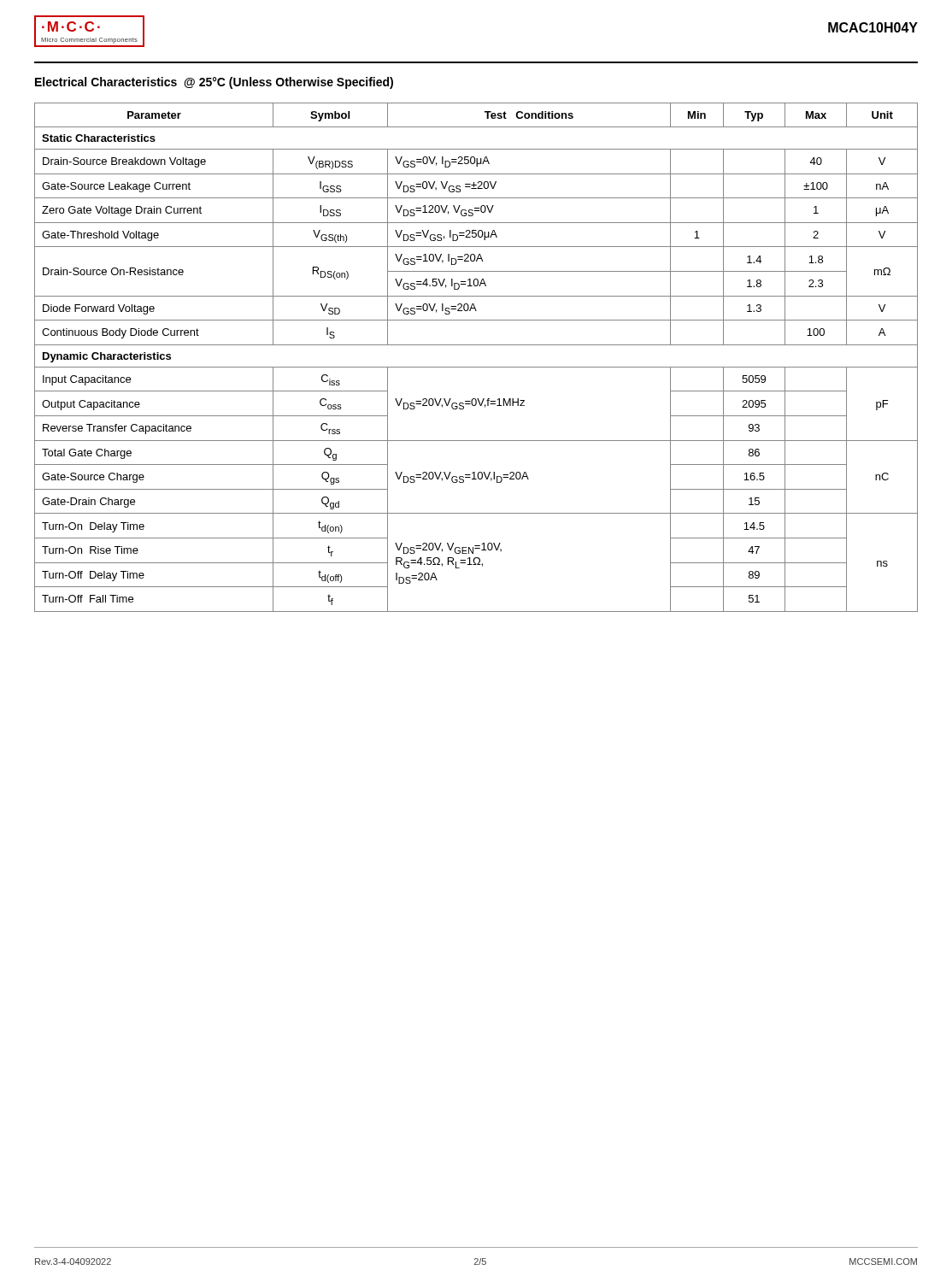The height and width of the screenshot is (1282, 952).
Task: Select the table that reads "V DS =120V, V GS"
Action: pos(476,357)
